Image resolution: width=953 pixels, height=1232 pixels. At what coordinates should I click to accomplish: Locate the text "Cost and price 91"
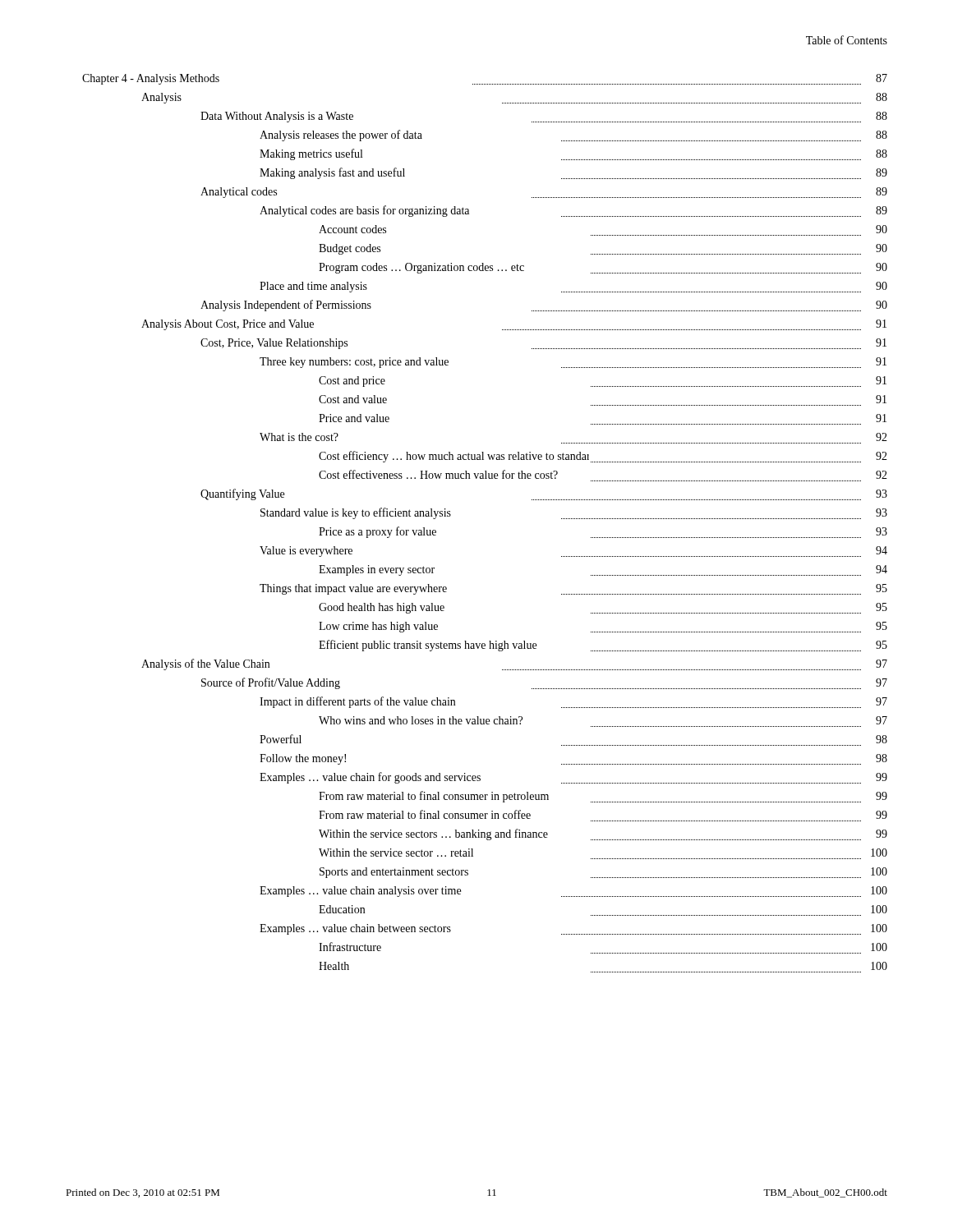[350, 382]
